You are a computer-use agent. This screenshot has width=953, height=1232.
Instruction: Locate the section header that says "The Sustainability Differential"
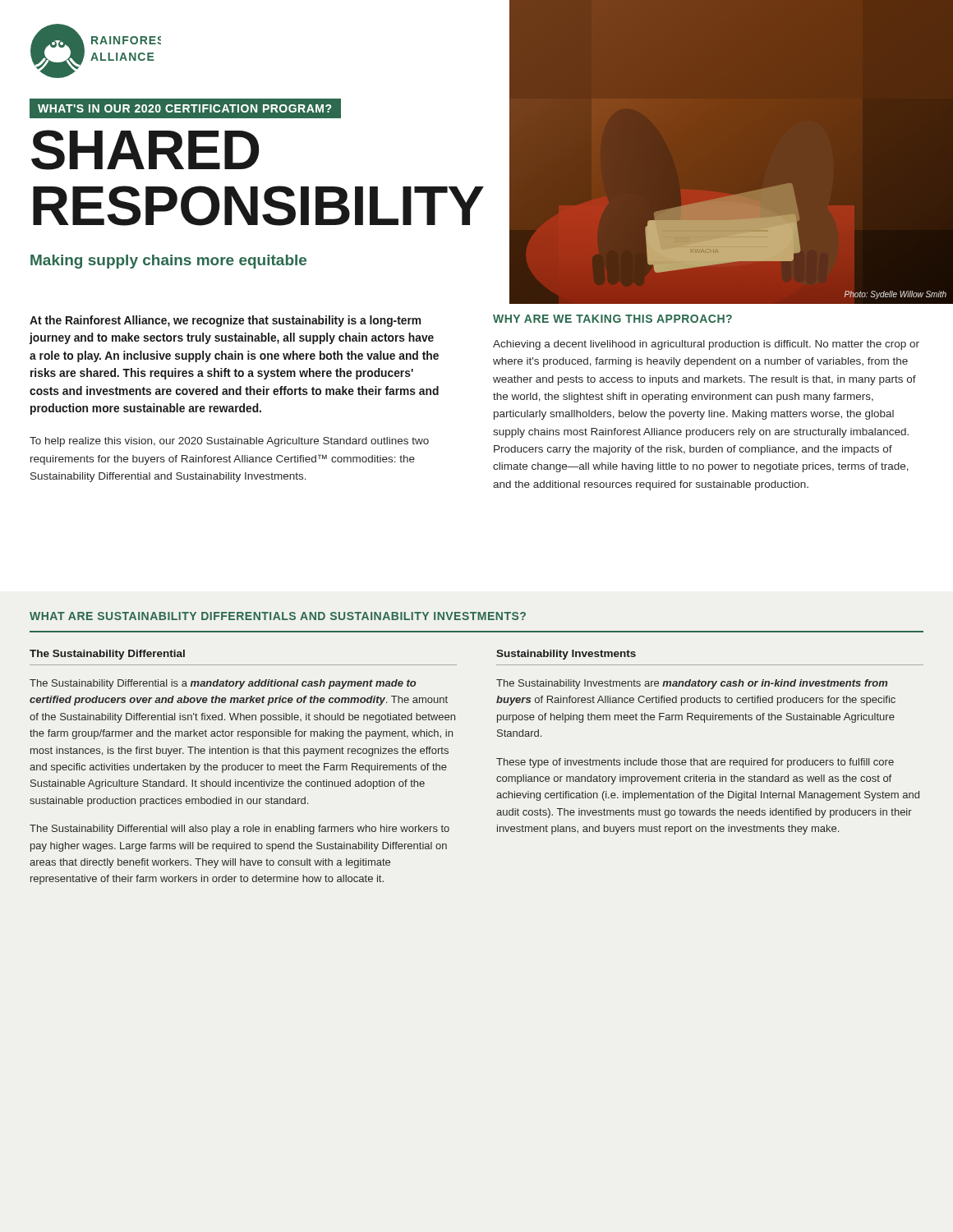coord(108,653)
